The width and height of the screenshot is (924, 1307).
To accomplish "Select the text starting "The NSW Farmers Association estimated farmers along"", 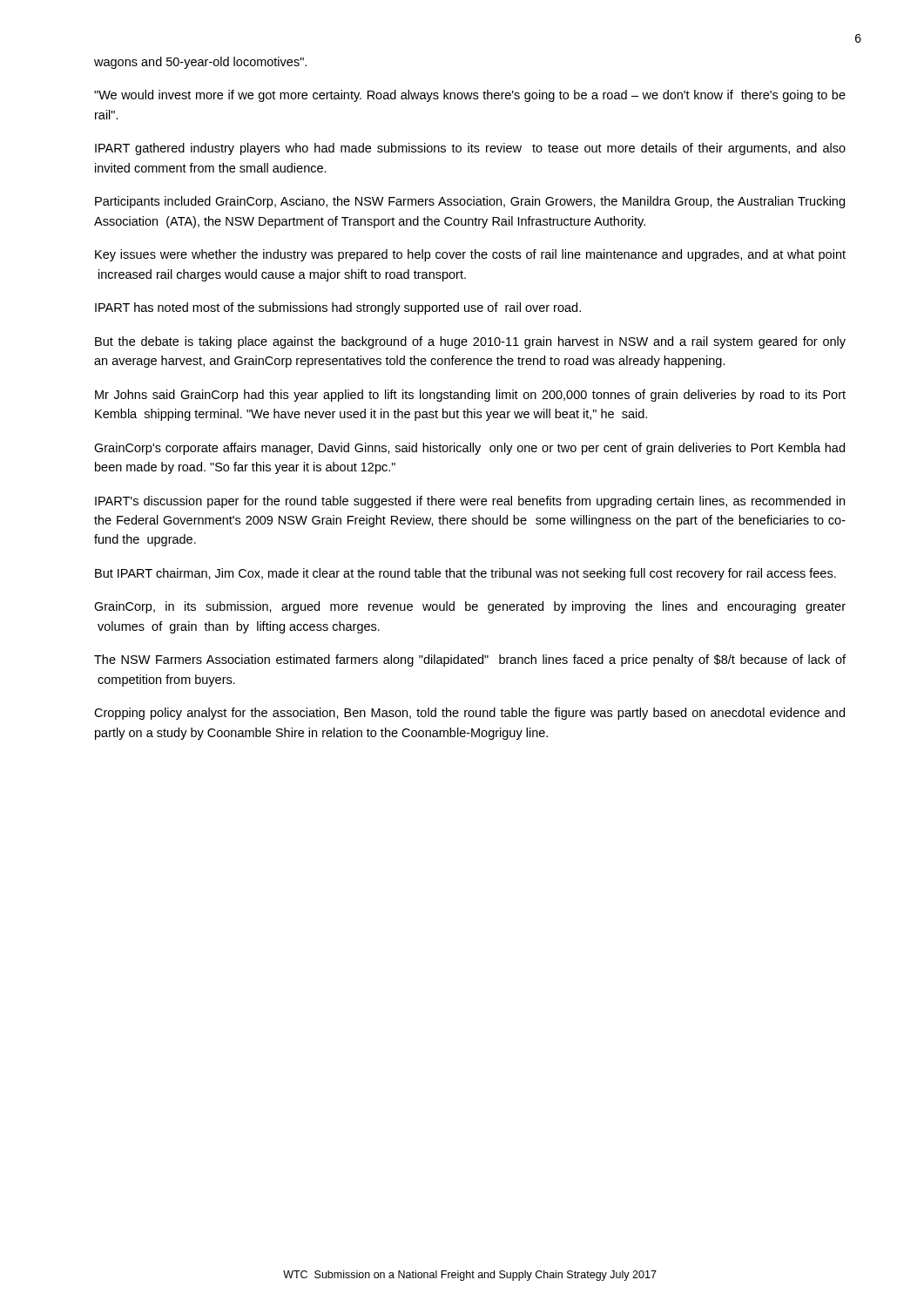I will pyautogui.click(x=470, y=670).
